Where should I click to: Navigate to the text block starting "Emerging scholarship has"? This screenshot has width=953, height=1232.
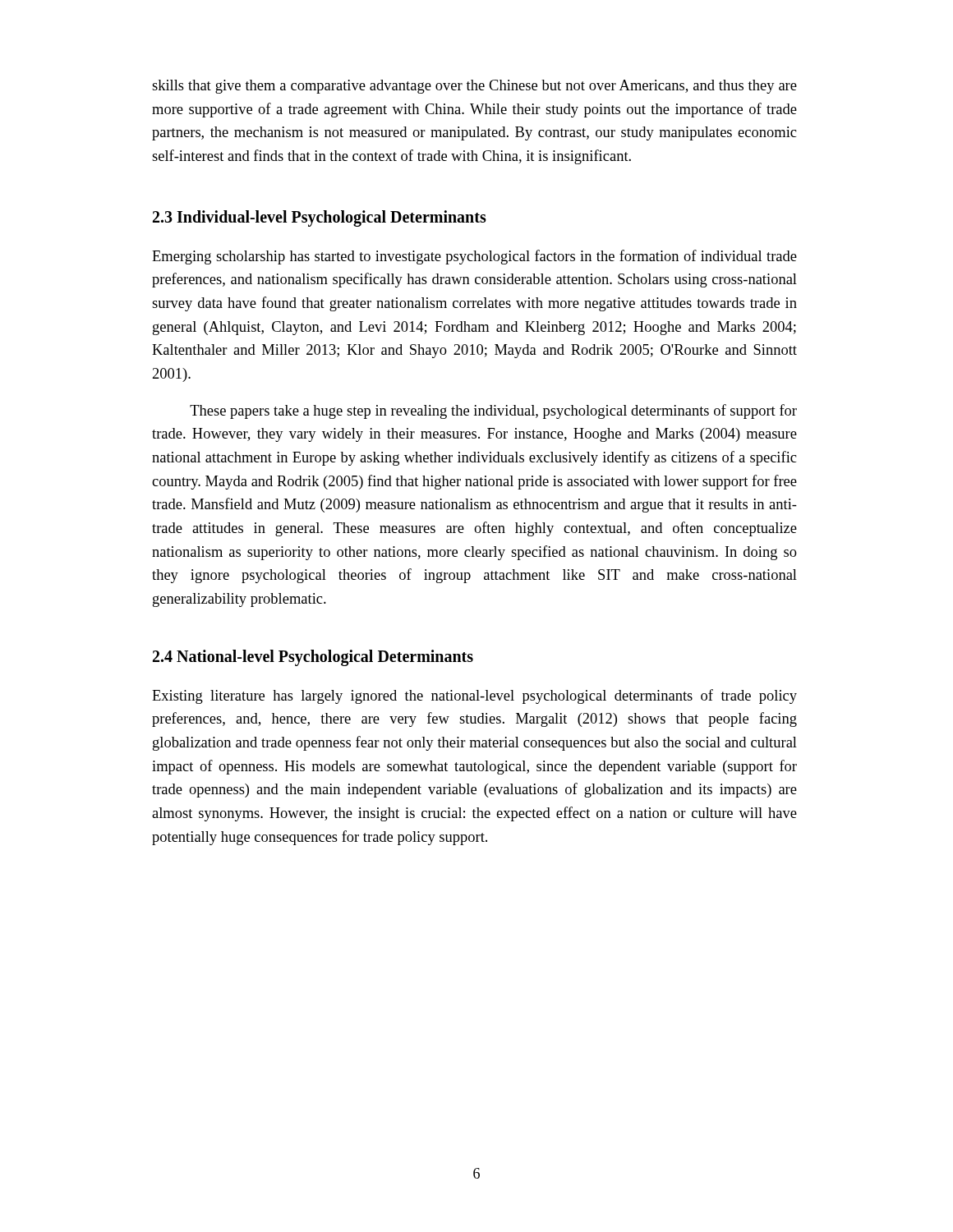click(x=474, y=315)
